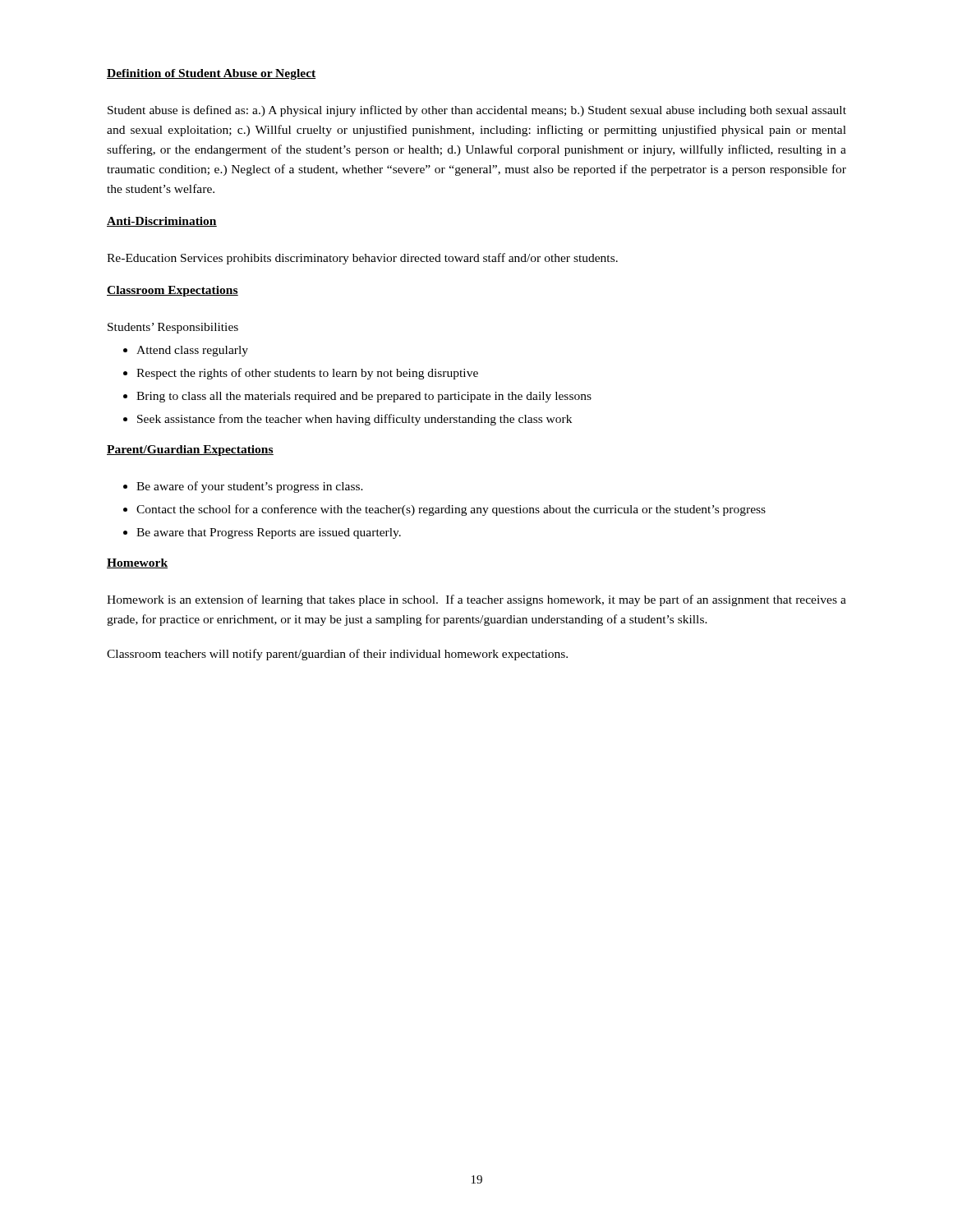Find the section header containing "Classroom Expectations"

(173, 291)
